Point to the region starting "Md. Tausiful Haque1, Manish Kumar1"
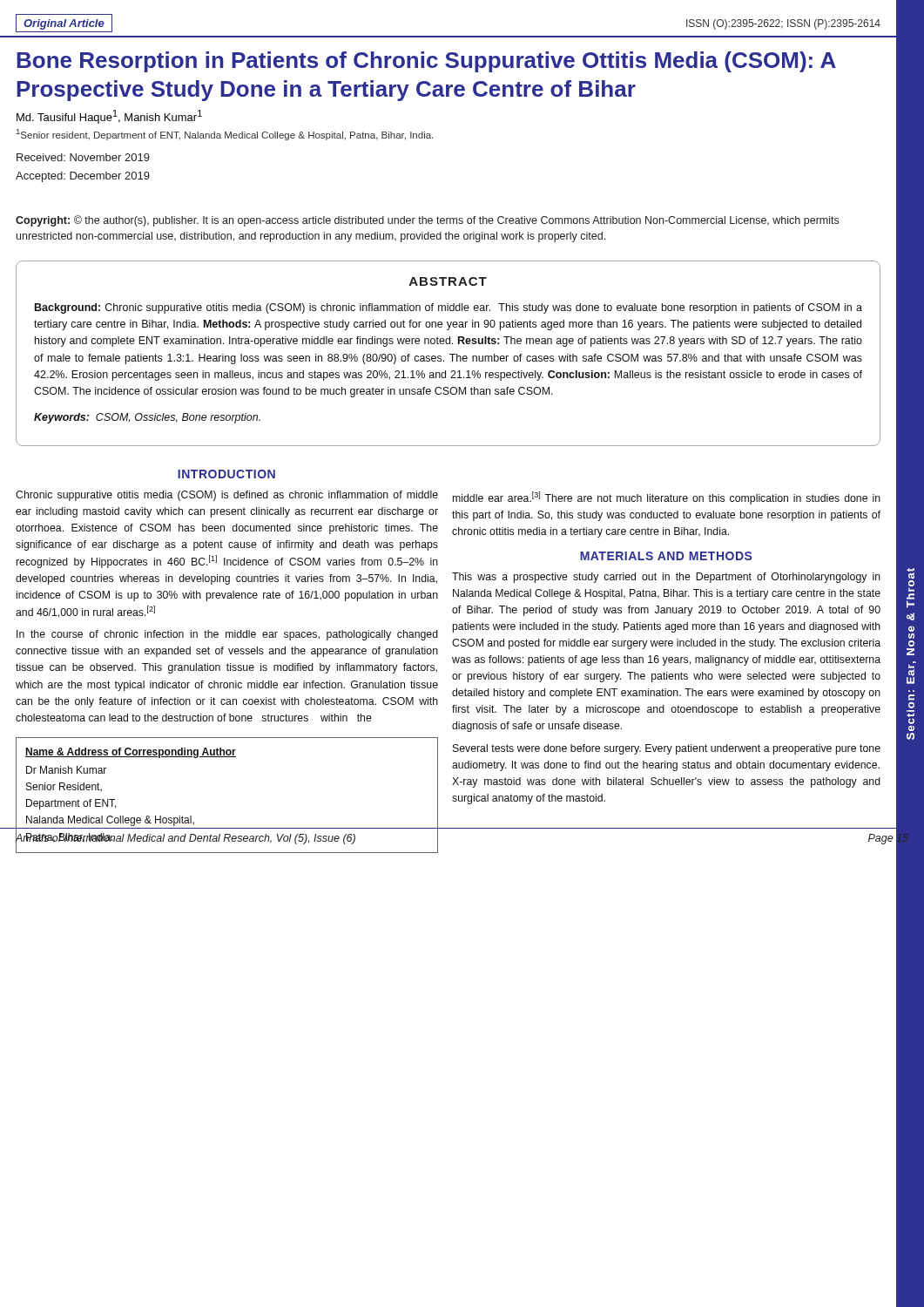The width and height of the screenshot is (924, 1307). [x=109, y=116]
